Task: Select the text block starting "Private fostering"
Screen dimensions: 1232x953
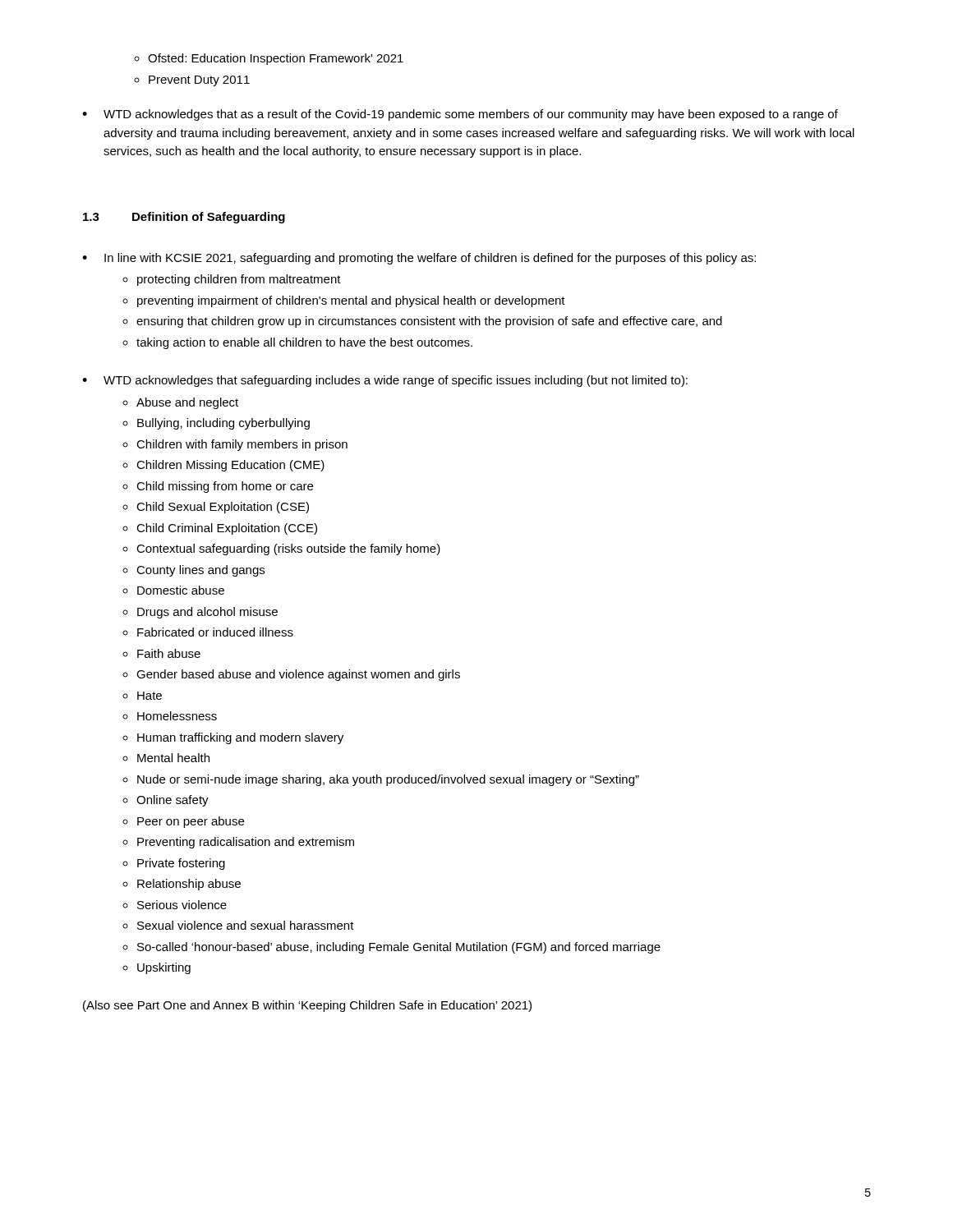Action: click(181, 862)
